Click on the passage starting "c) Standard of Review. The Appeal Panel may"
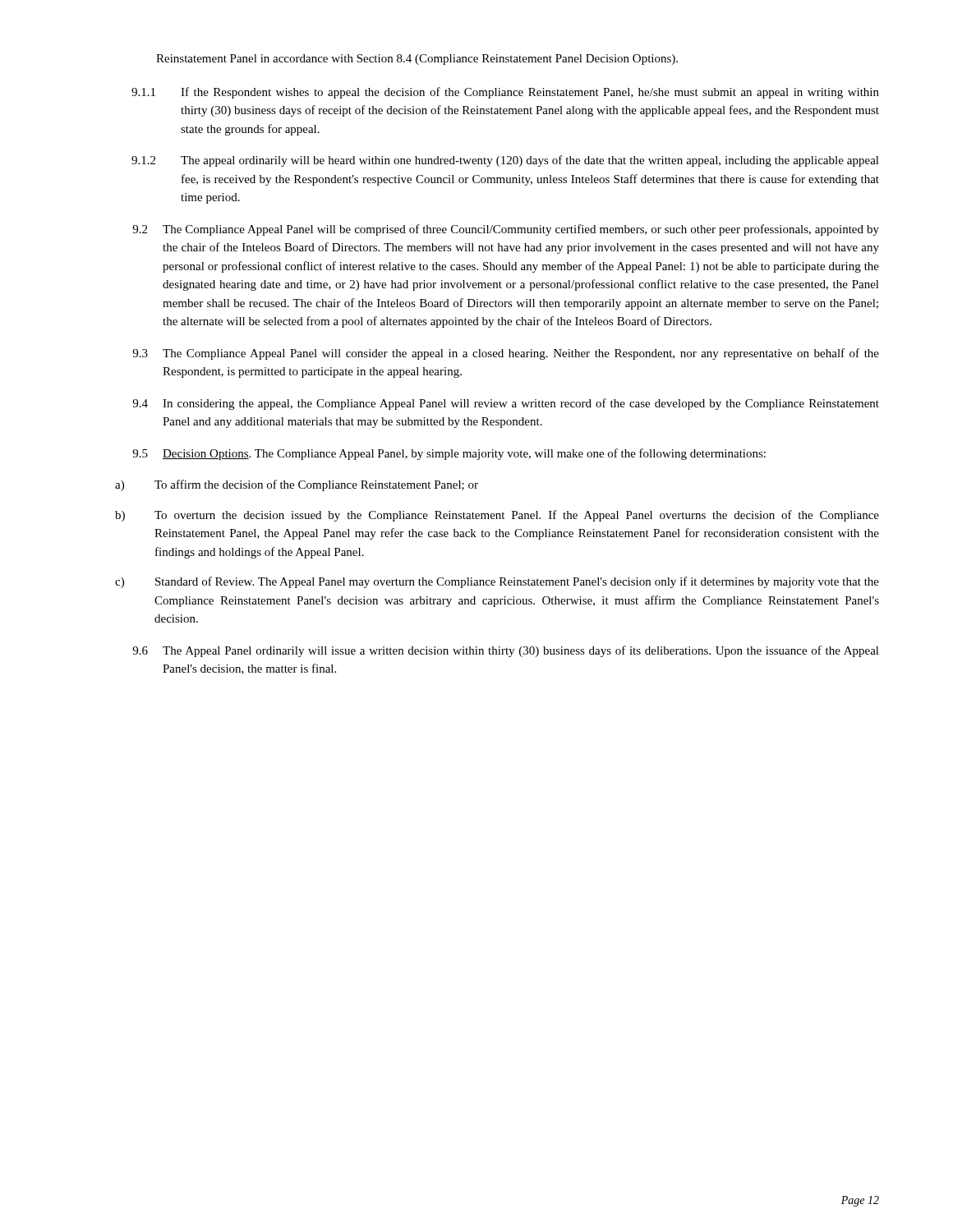Screen dimensions: 1232x953 (x=497, y=600)
